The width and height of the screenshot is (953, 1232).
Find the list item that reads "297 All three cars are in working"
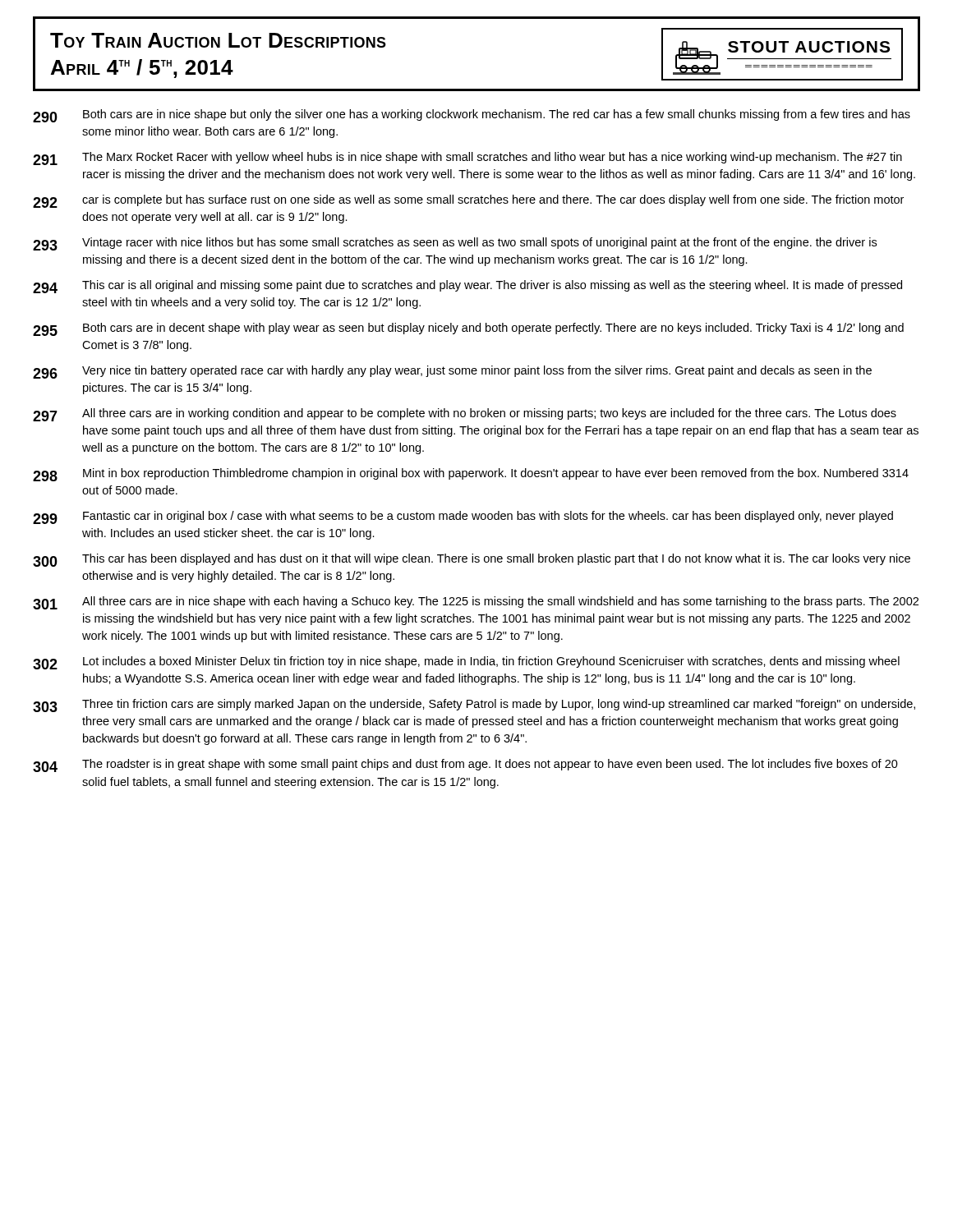click(x=476, y=431)
